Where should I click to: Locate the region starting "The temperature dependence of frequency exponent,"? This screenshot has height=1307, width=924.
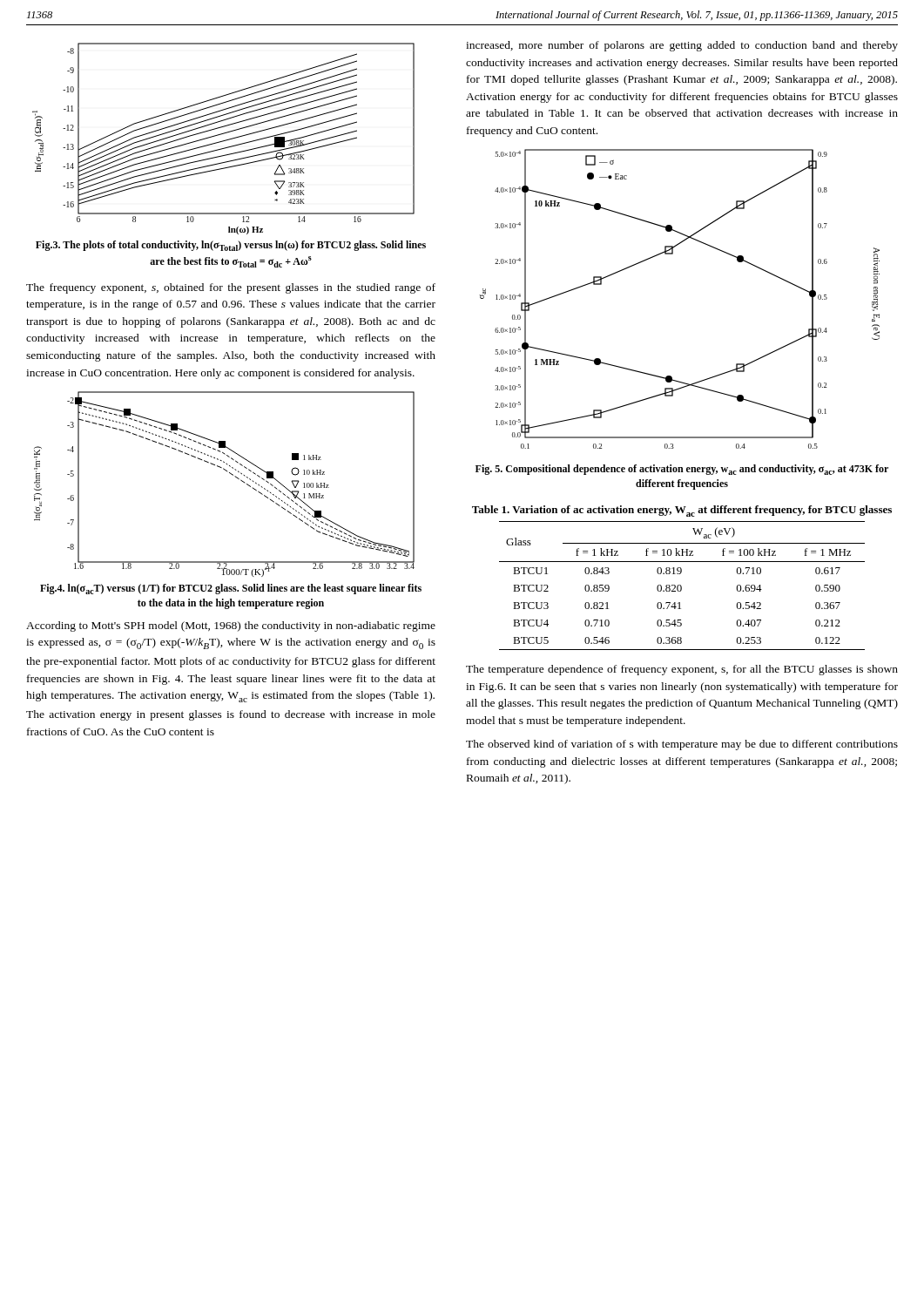coord(682,694)
